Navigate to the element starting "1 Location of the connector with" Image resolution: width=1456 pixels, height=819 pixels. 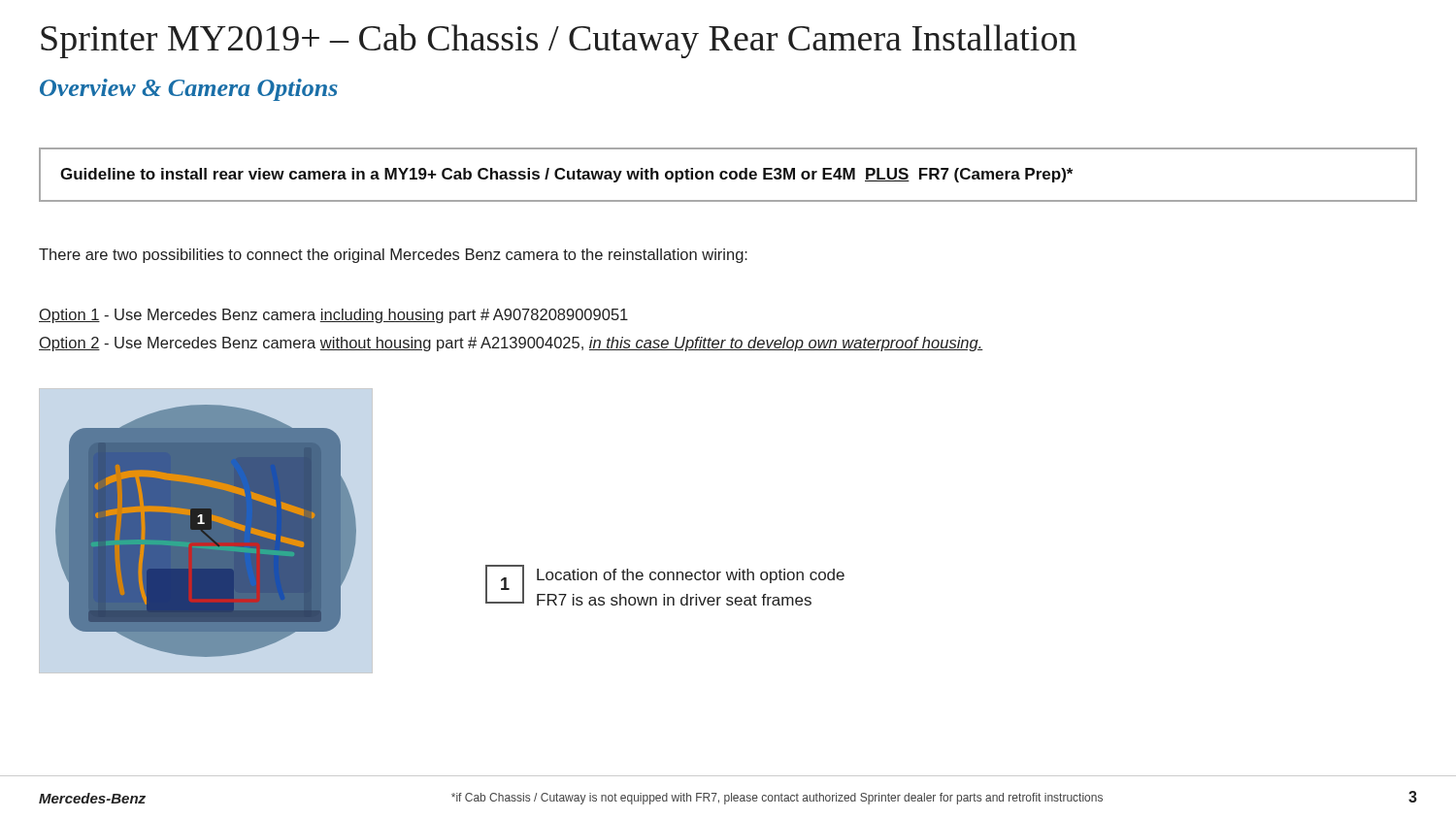tap(665, 588)
